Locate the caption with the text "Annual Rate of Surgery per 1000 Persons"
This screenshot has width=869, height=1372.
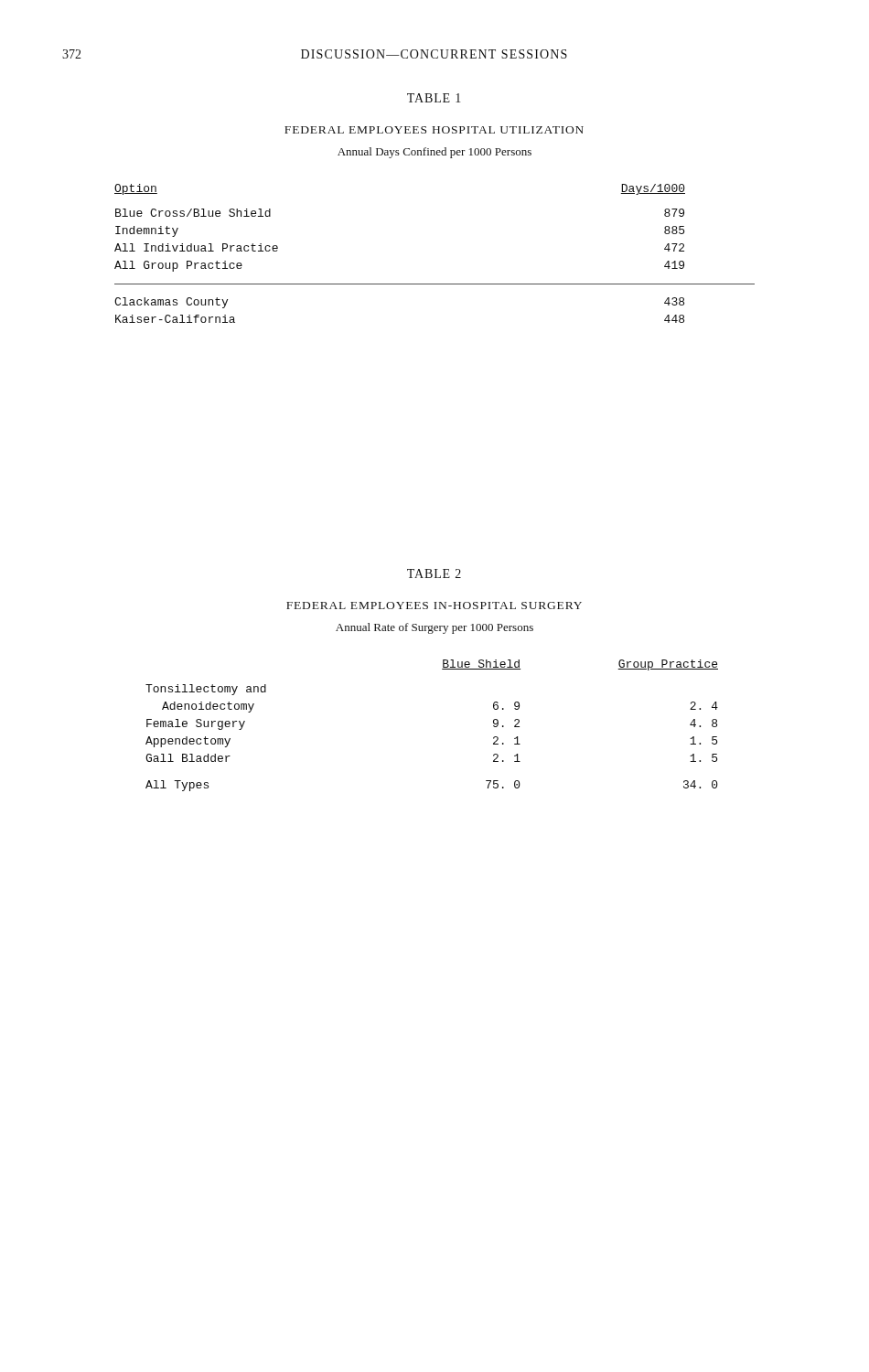[x=434, y=627]
